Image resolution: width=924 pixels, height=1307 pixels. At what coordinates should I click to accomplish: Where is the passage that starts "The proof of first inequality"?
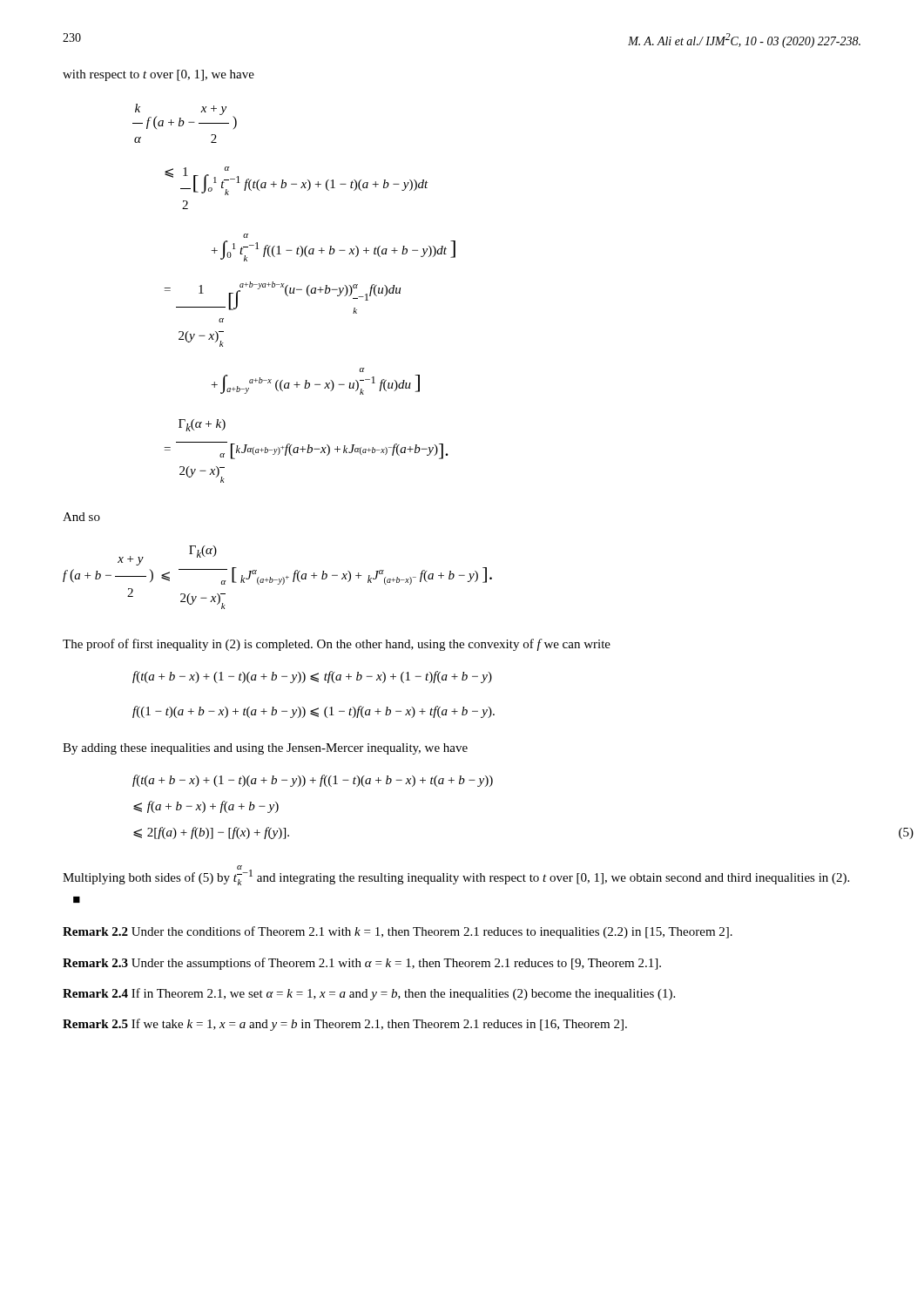pos(337,644)
